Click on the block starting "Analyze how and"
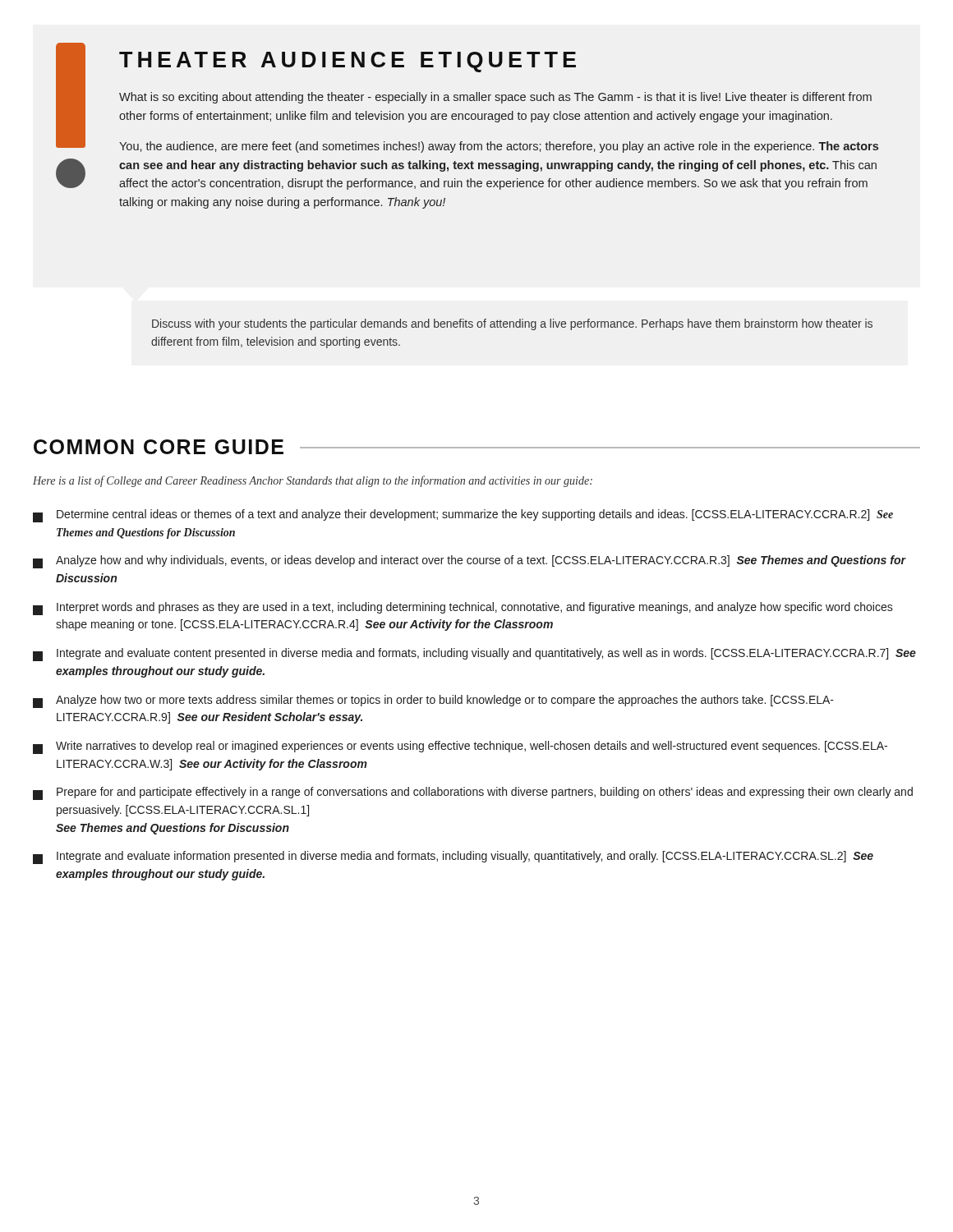Screen dimensions: 1232x953 pyautogui.click(x=476, y=570)
